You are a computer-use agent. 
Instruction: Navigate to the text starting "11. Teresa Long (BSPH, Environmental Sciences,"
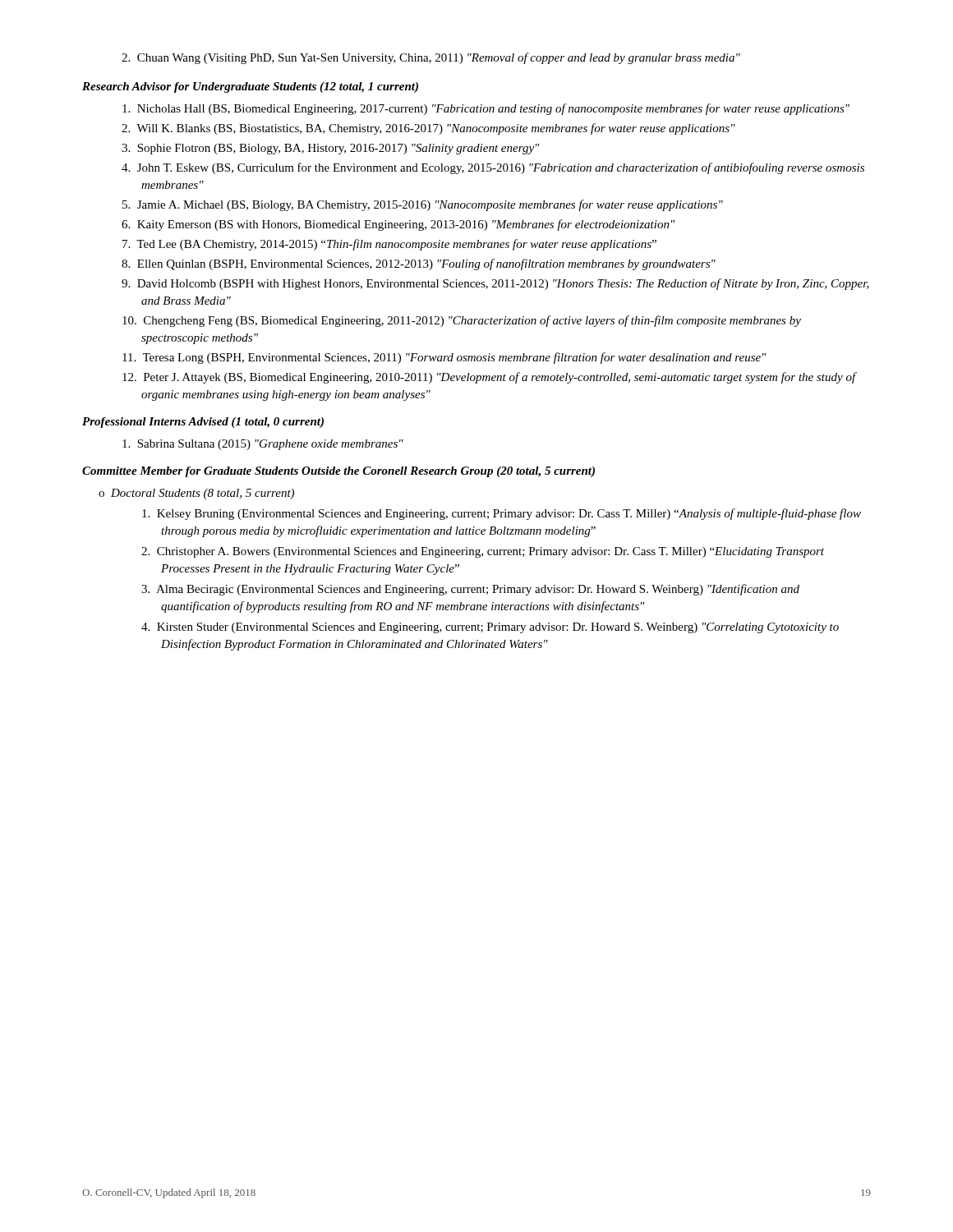click(x=444, y=357)
